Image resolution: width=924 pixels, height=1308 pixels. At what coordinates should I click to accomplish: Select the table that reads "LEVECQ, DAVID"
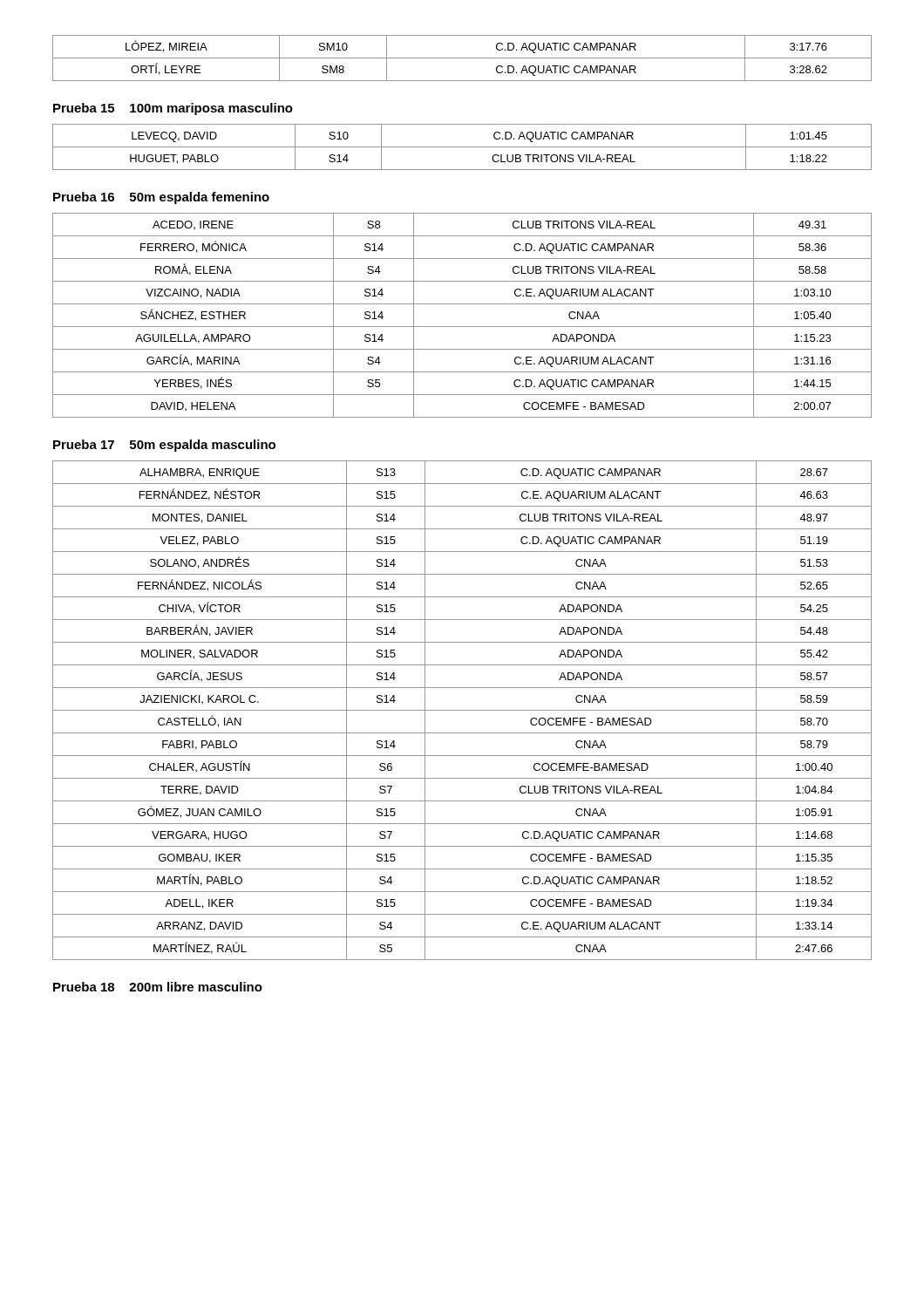(462, 147)
